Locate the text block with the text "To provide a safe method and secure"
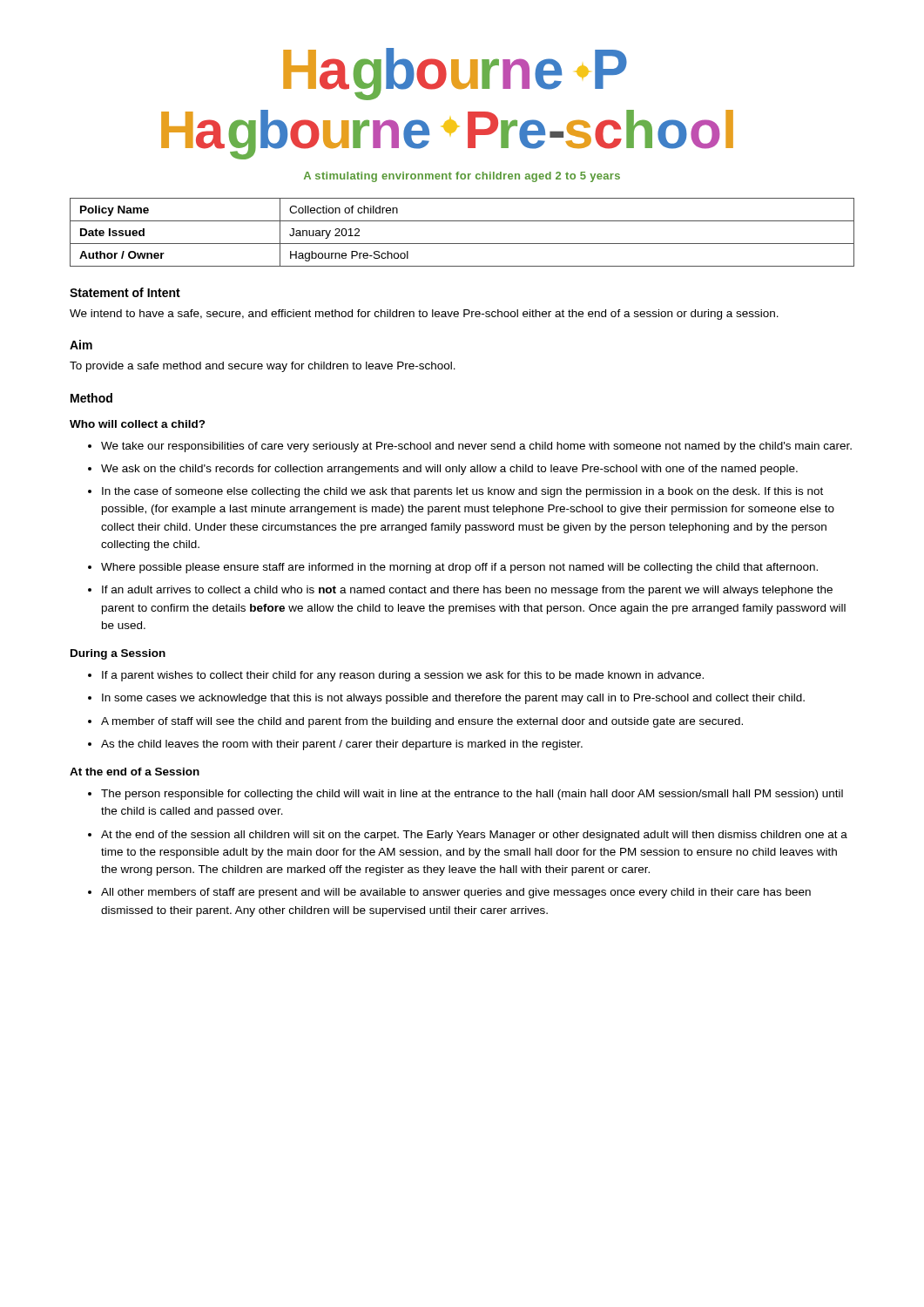 (263, 366)
